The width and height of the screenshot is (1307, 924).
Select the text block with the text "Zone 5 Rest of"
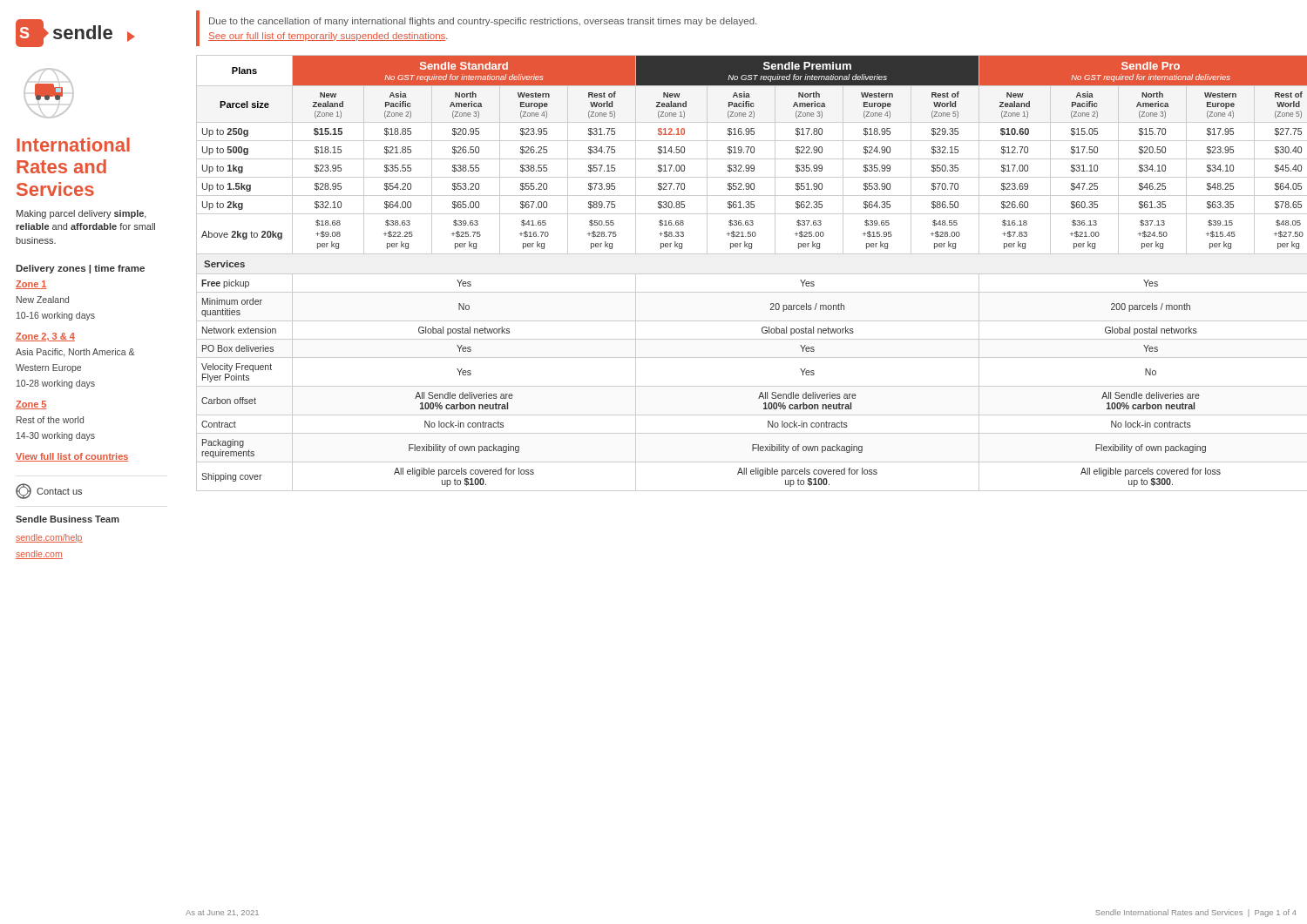(x=91, y=420)
